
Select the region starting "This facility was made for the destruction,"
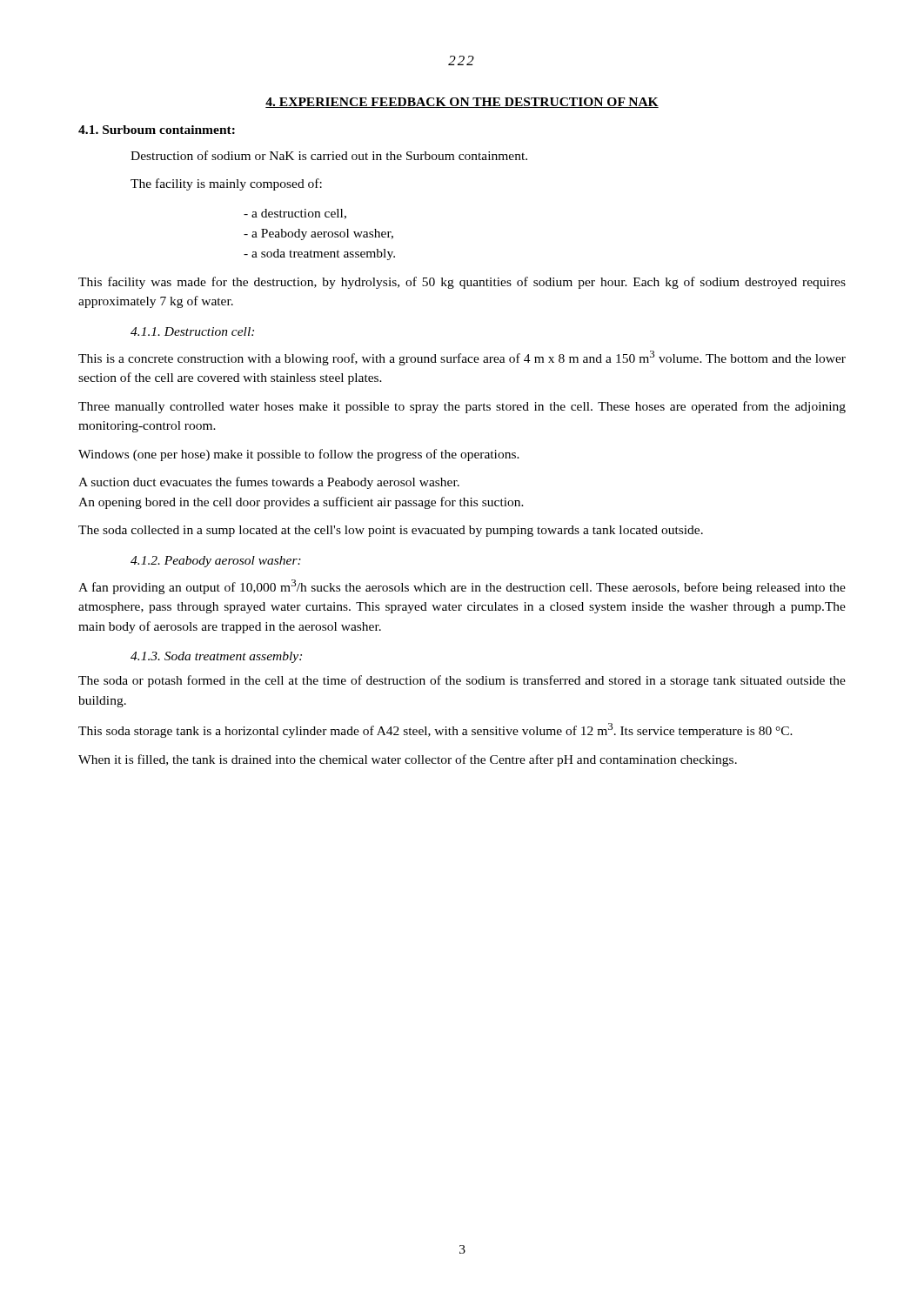click(462, 291)
